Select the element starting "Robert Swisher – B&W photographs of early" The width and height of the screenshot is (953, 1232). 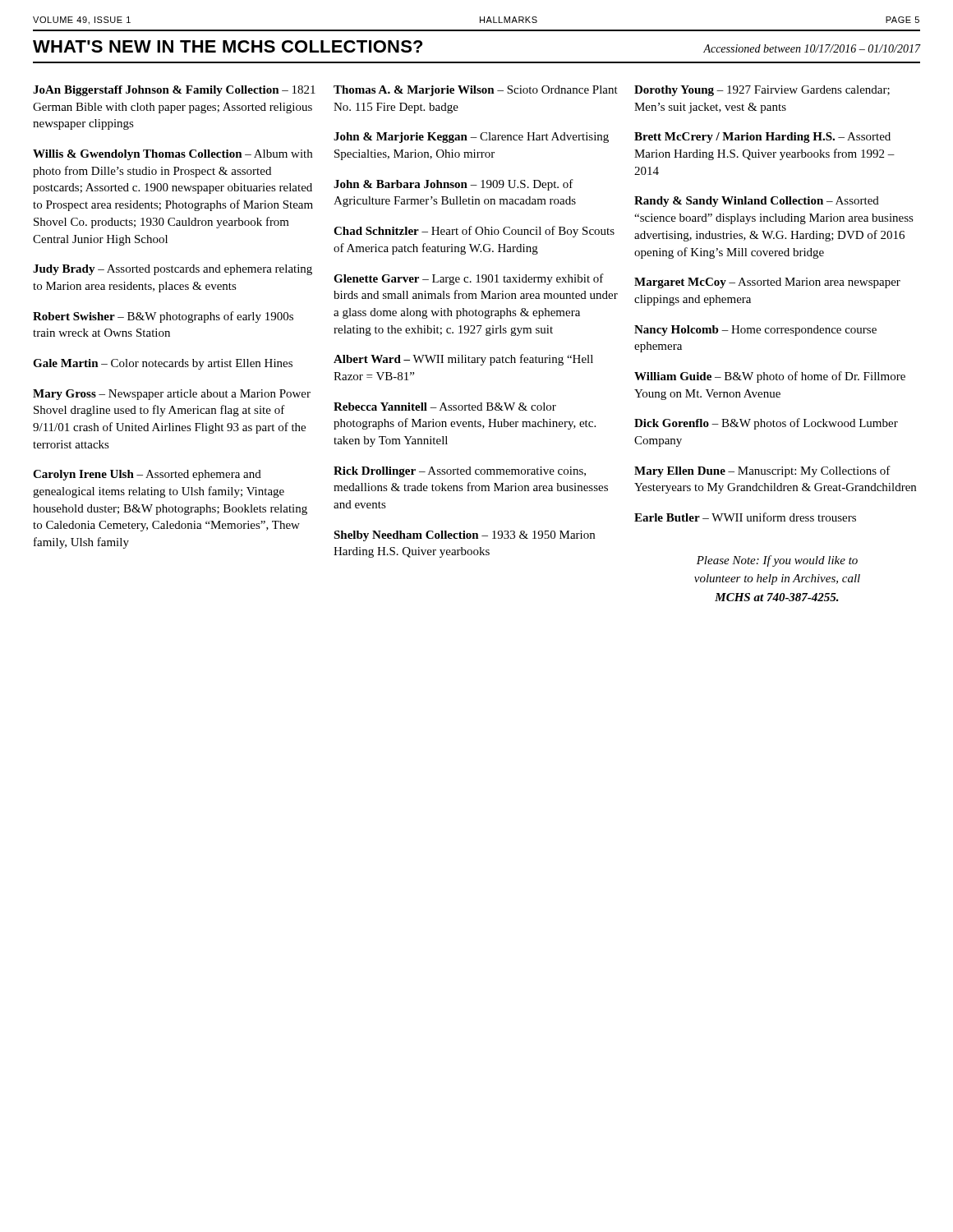tap(163, 324)
